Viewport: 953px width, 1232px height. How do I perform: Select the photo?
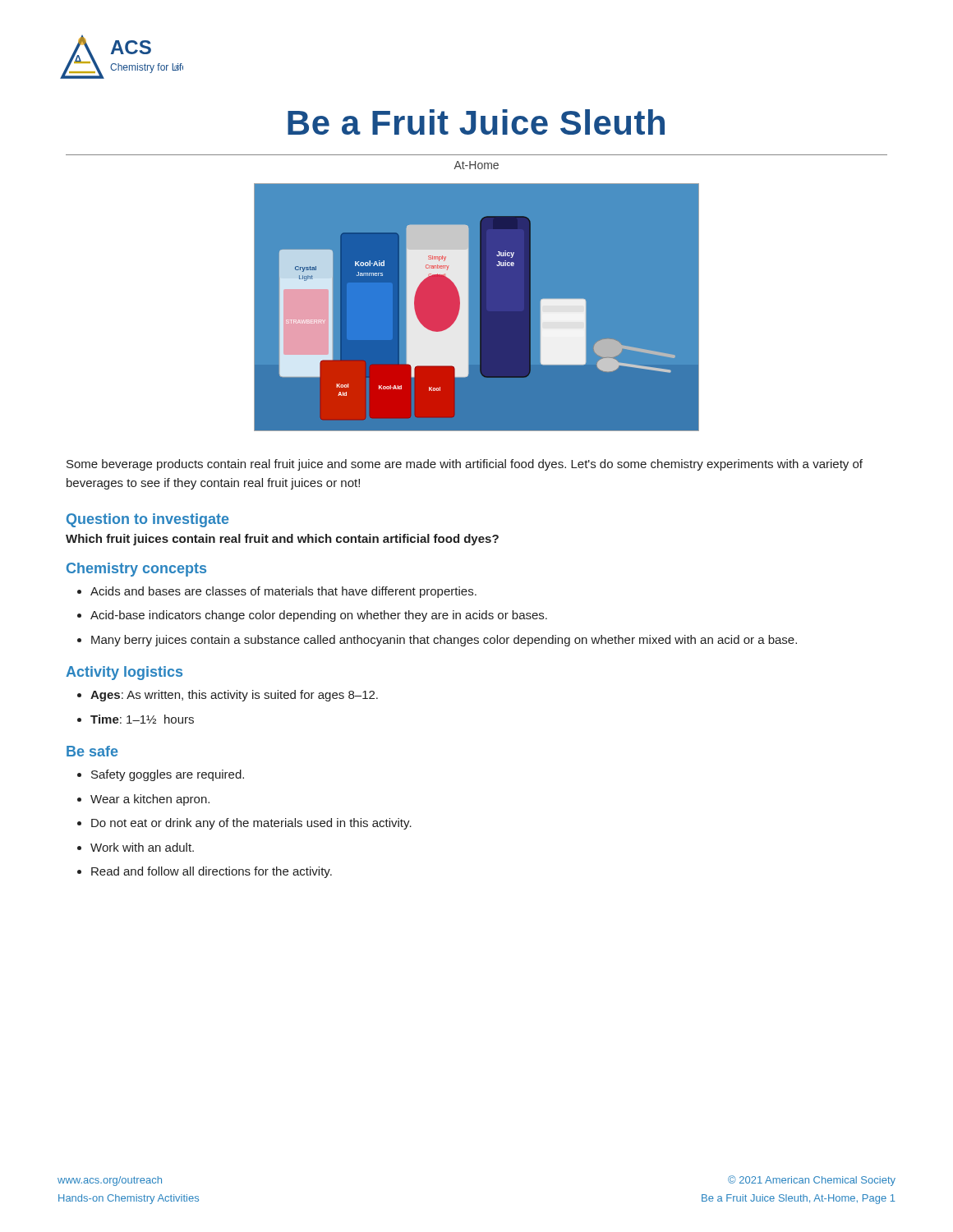(x=476, y=307)
